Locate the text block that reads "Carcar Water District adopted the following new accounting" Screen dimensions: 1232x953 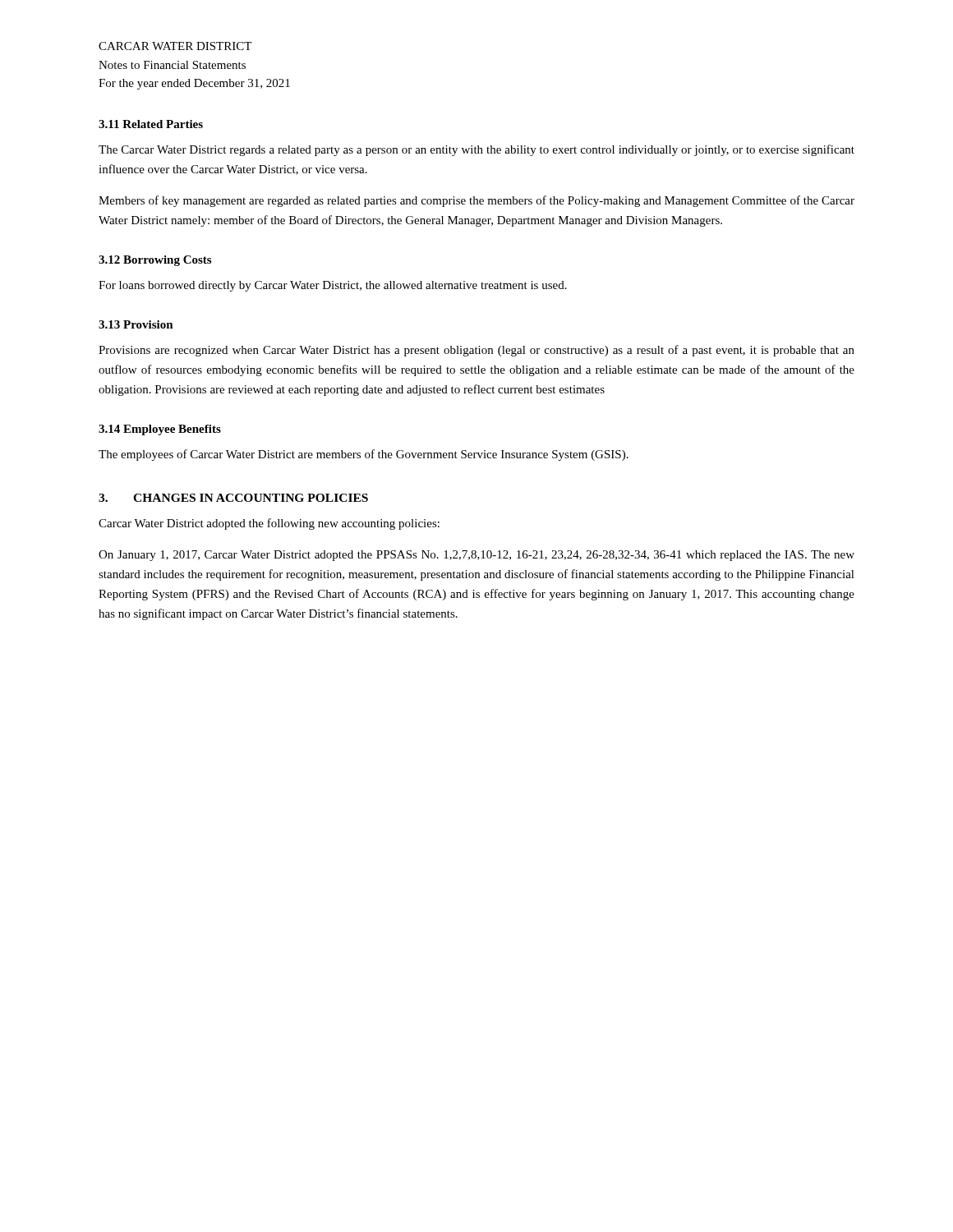pos(269,523)
